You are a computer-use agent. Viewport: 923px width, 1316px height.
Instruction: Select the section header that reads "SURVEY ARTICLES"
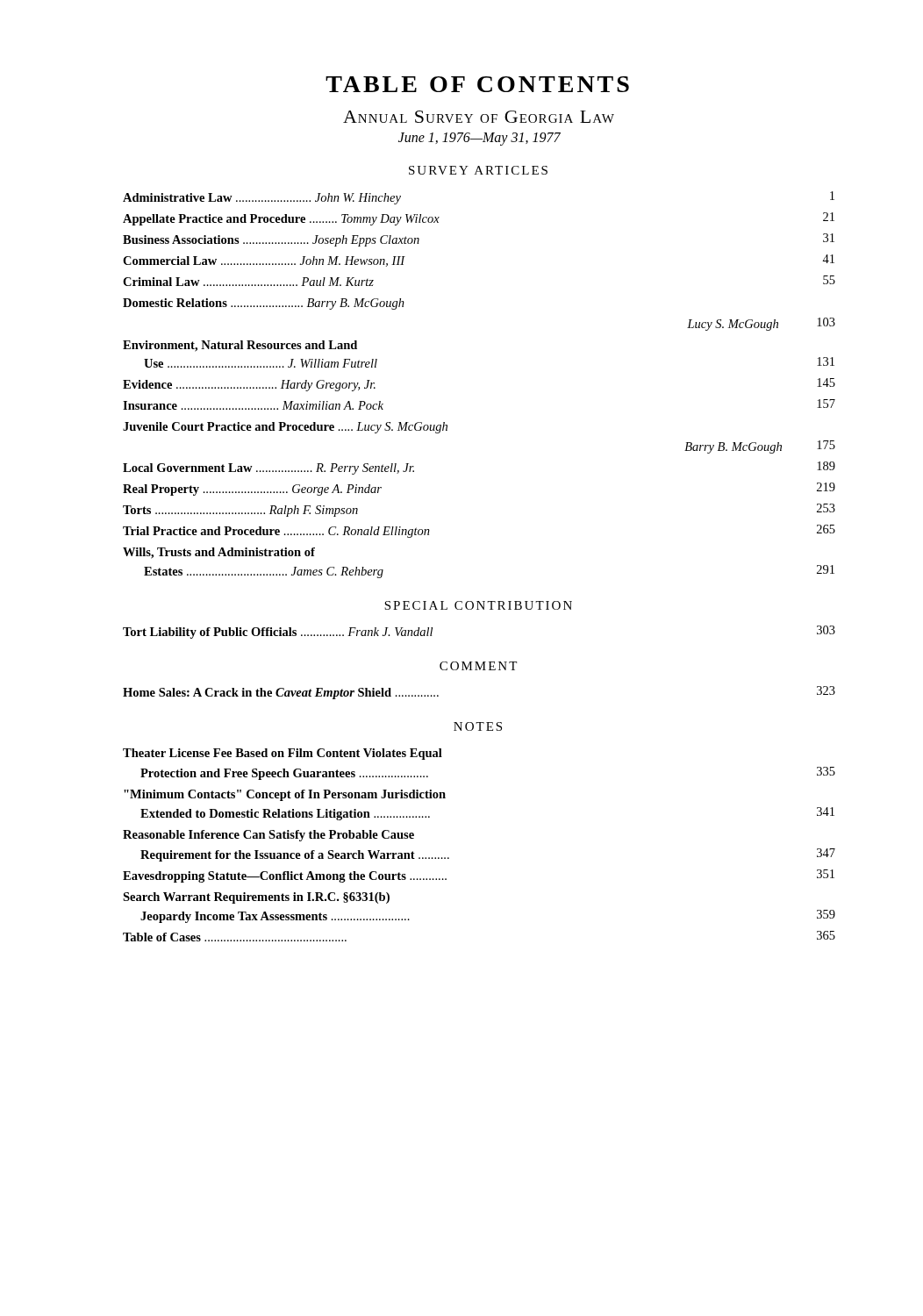click(479, 170)
